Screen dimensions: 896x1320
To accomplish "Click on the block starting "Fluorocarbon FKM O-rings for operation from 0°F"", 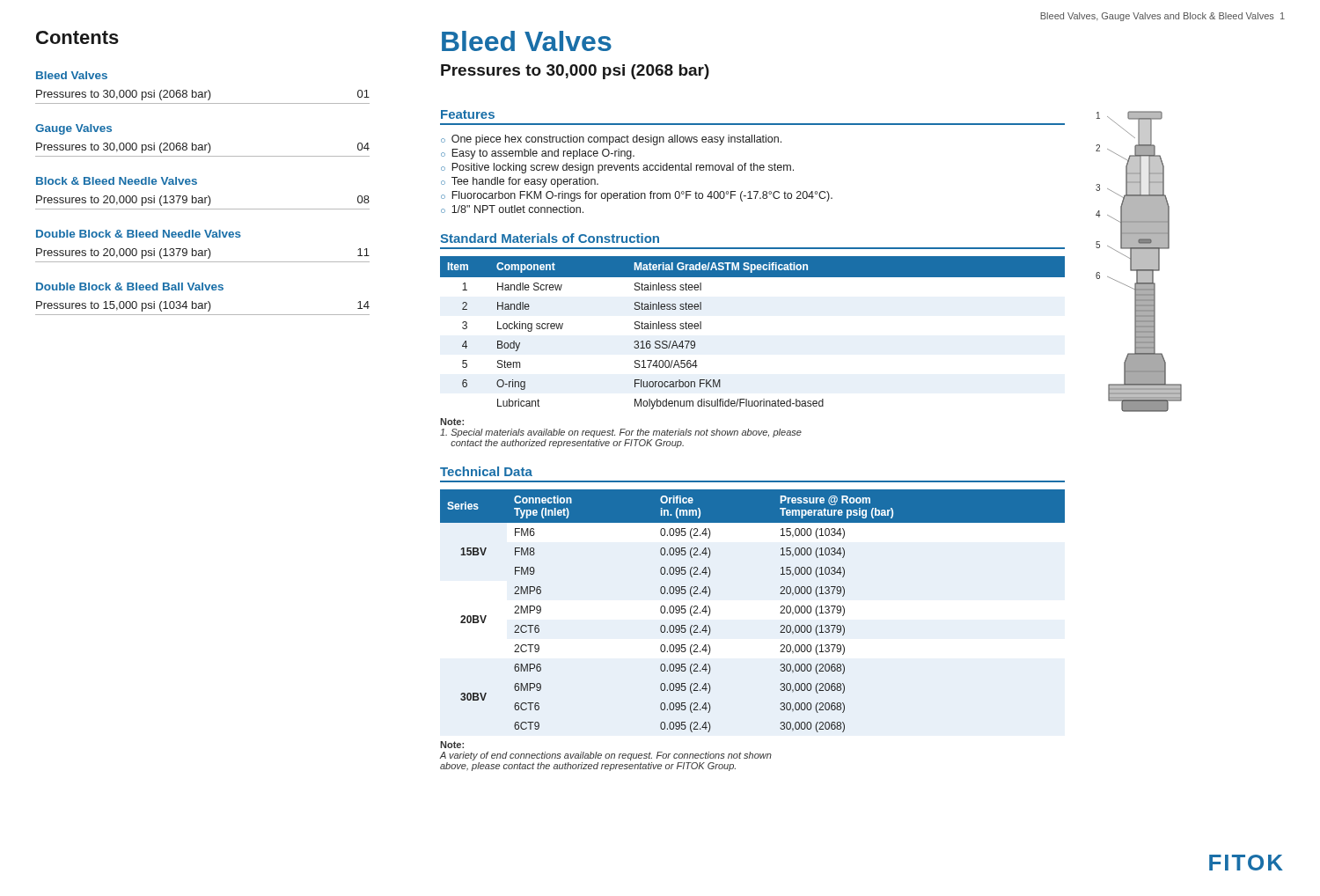I will (642, 196).
